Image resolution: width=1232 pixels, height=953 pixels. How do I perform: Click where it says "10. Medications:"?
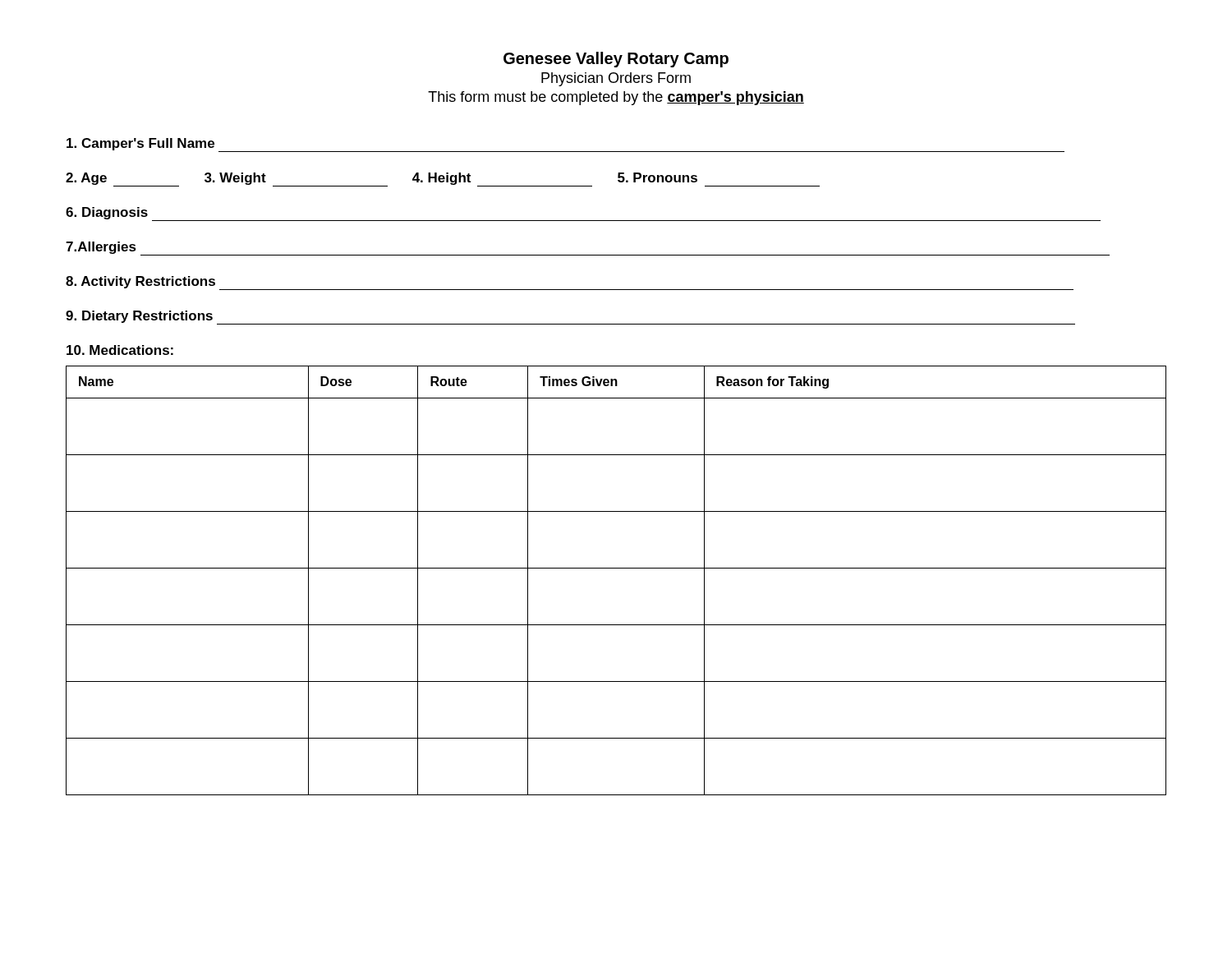tap(120, 350)
